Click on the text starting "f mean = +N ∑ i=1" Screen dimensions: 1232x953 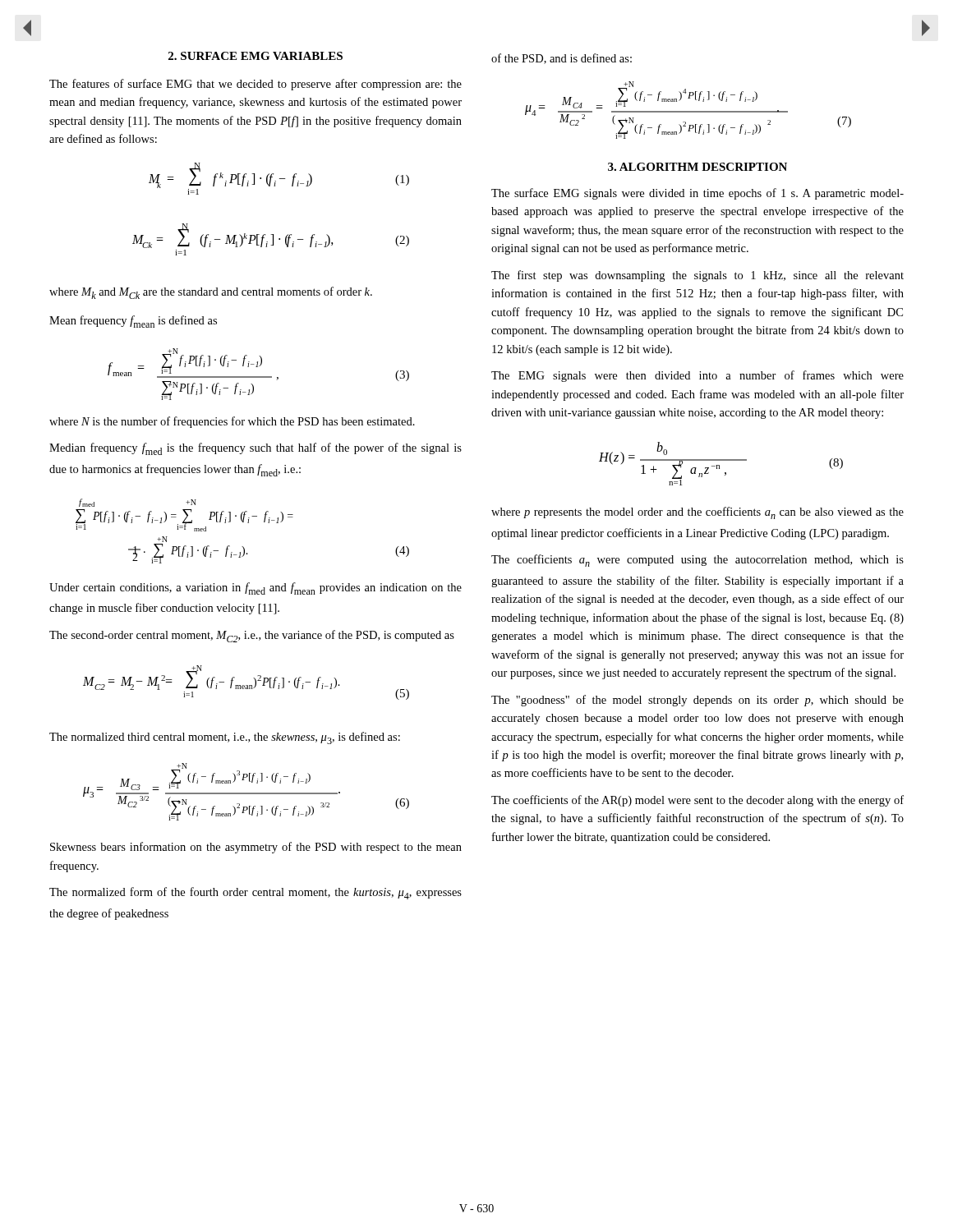pos(255,371)
